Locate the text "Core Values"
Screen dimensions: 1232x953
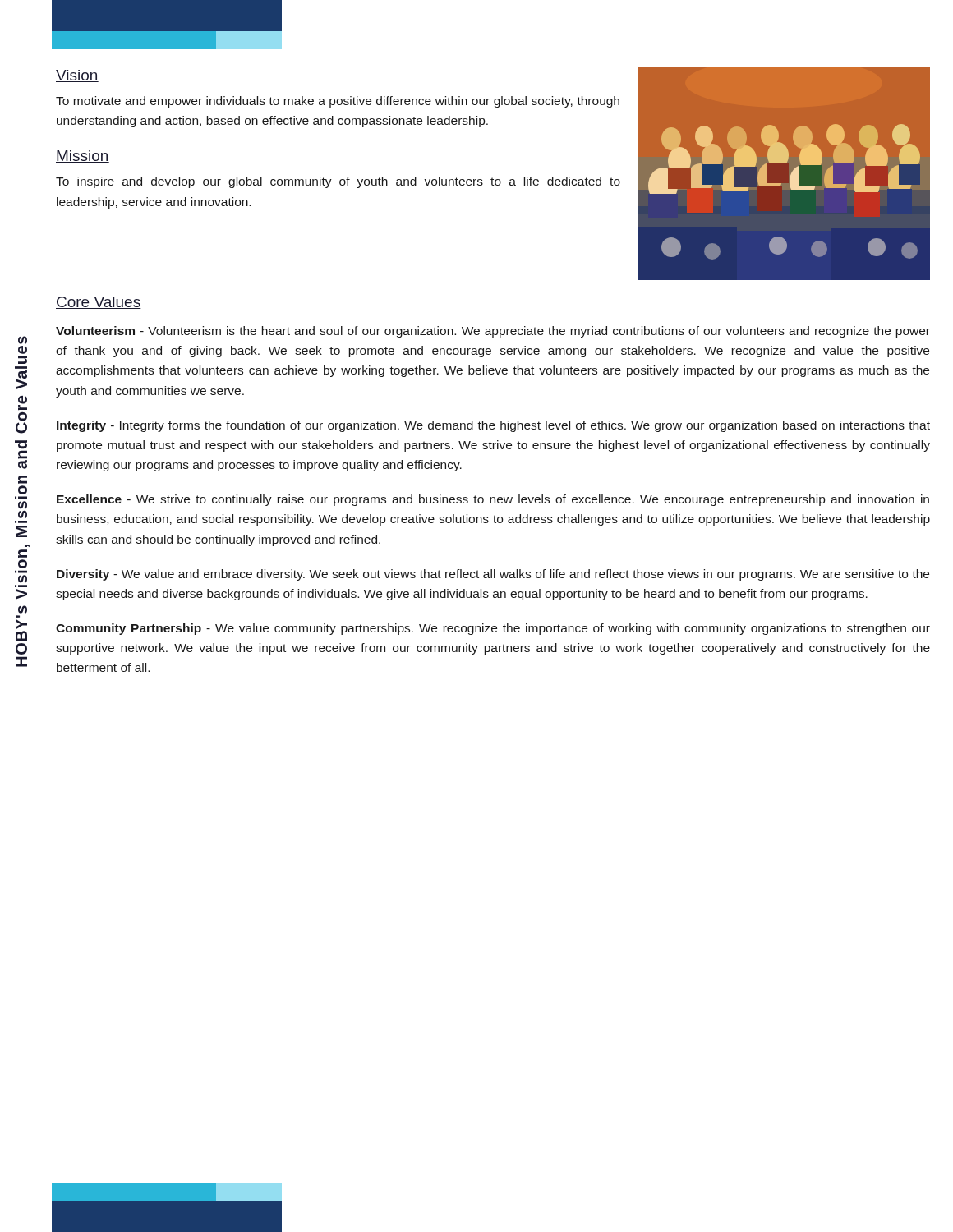click(98, 302)
